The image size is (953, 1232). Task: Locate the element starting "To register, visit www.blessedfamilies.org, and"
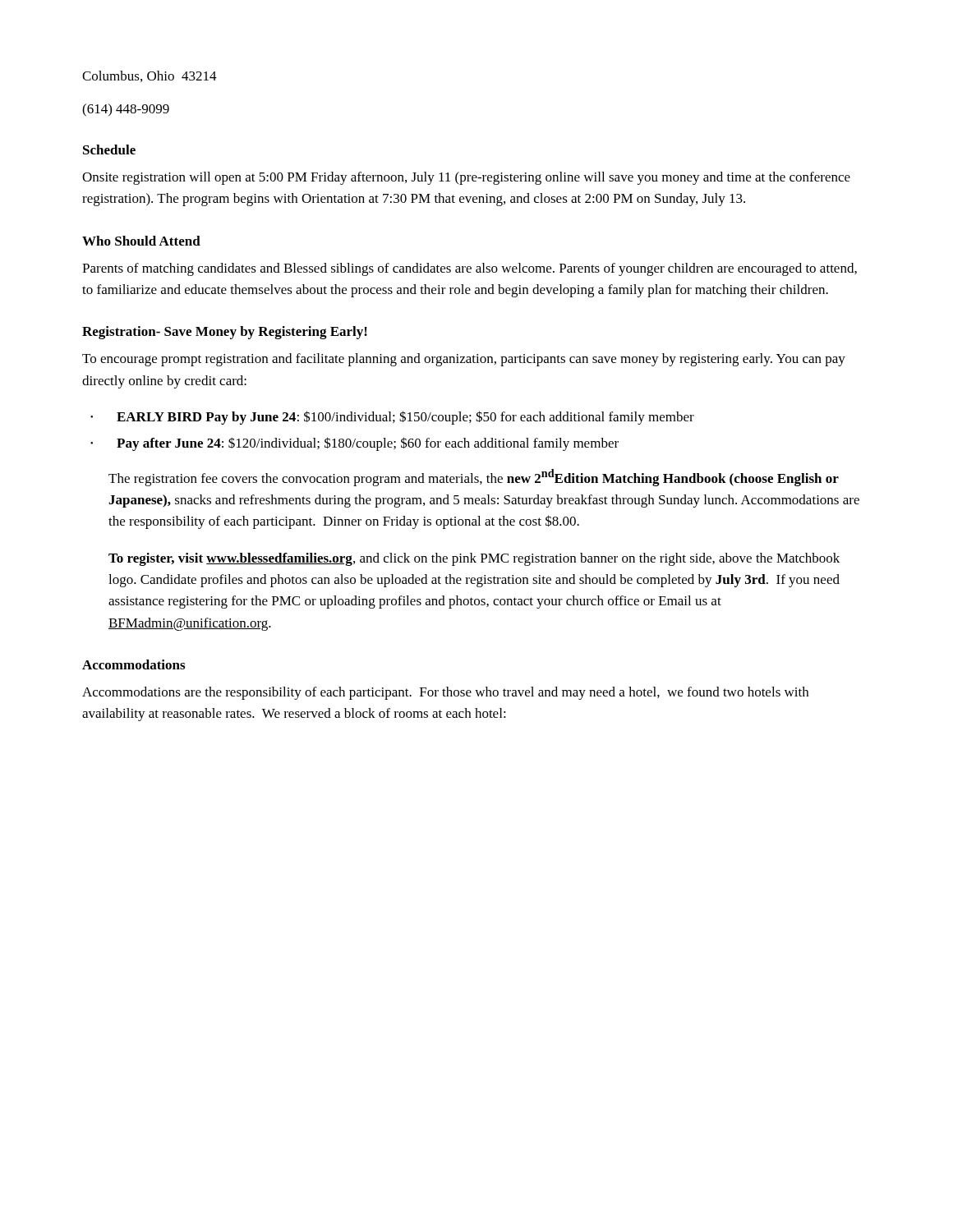[474, 590]
